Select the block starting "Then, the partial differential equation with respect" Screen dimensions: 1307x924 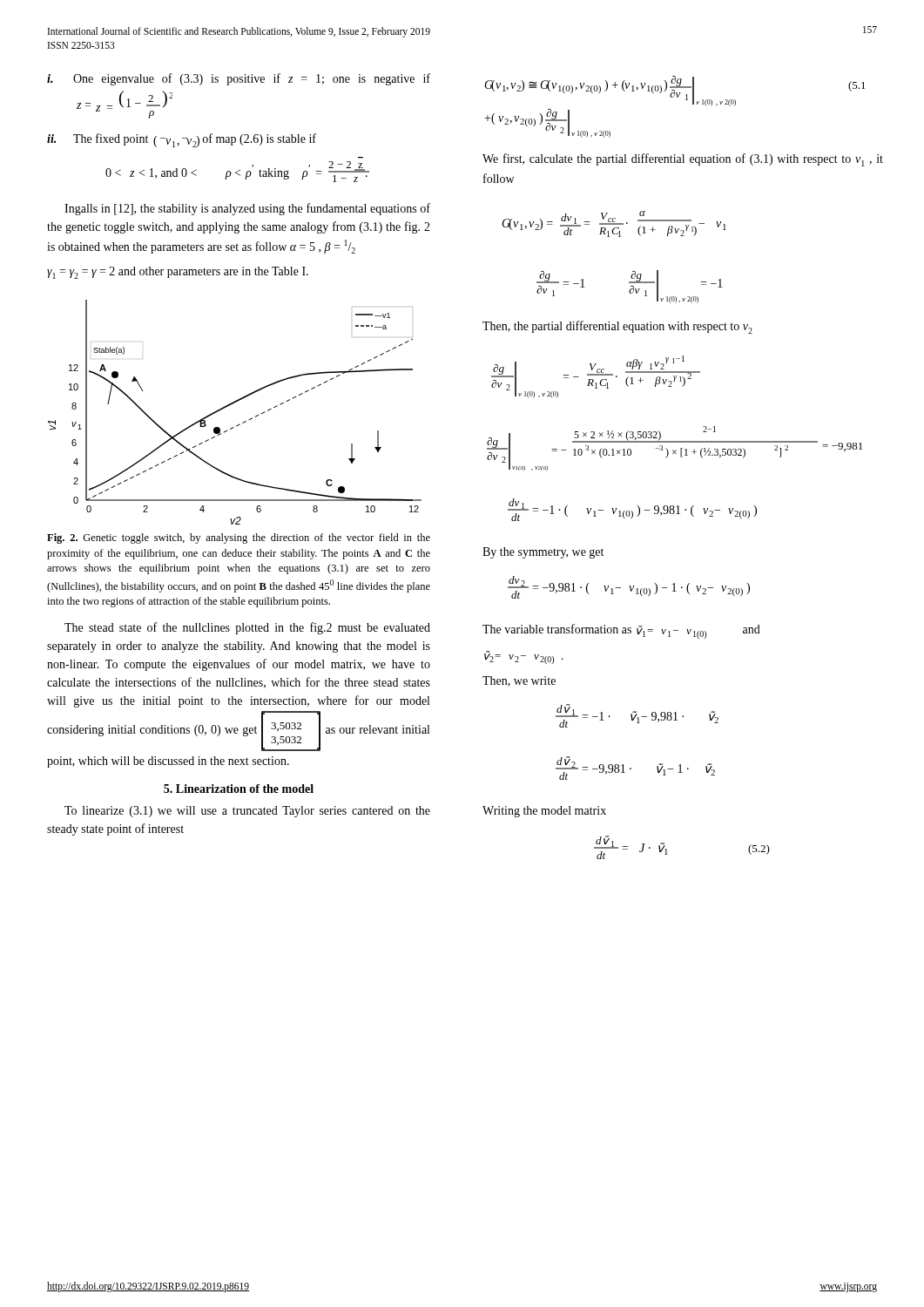[617, 327]
